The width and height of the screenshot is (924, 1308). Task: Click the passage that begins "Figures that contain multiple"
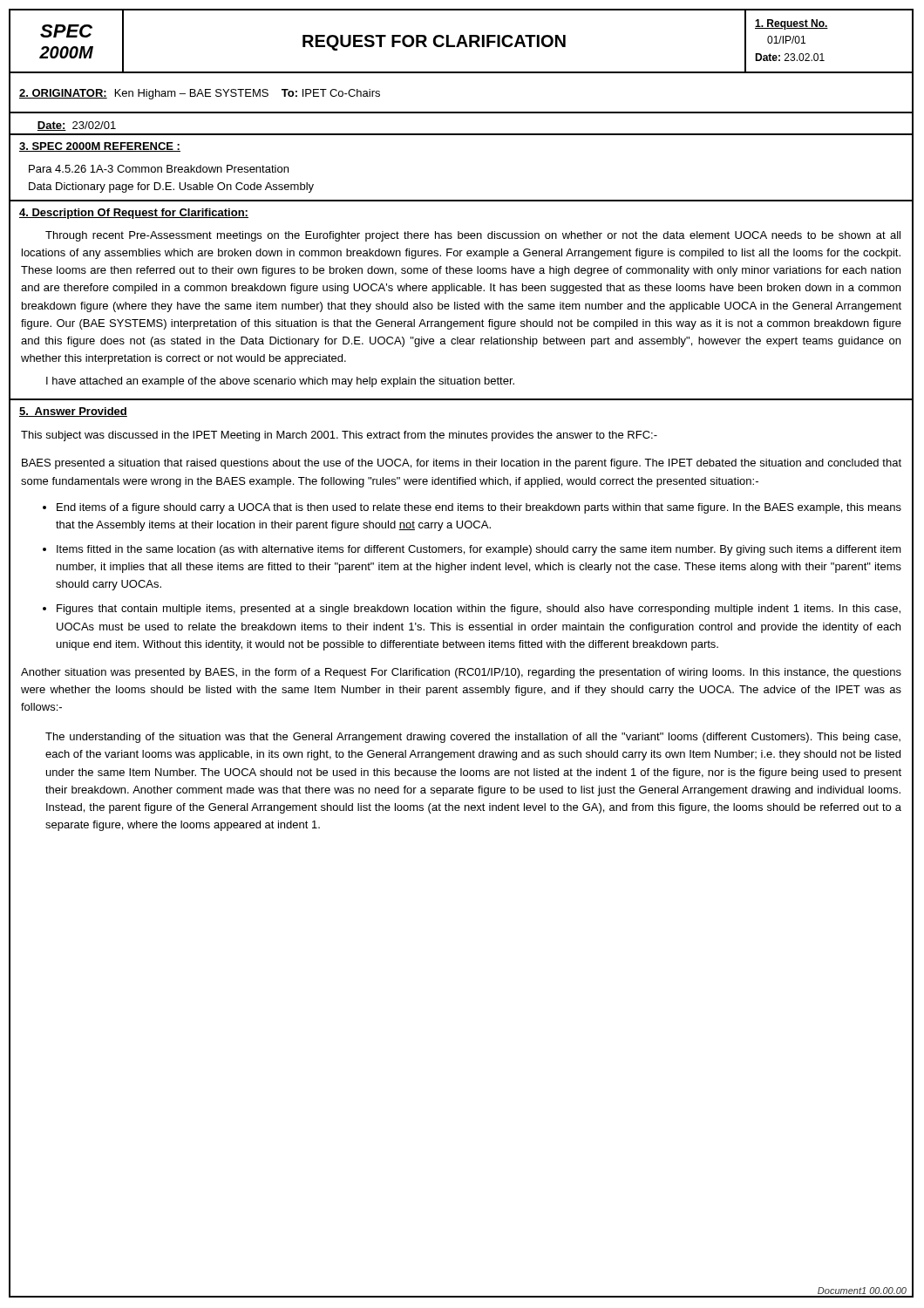(x=479, y=626)
